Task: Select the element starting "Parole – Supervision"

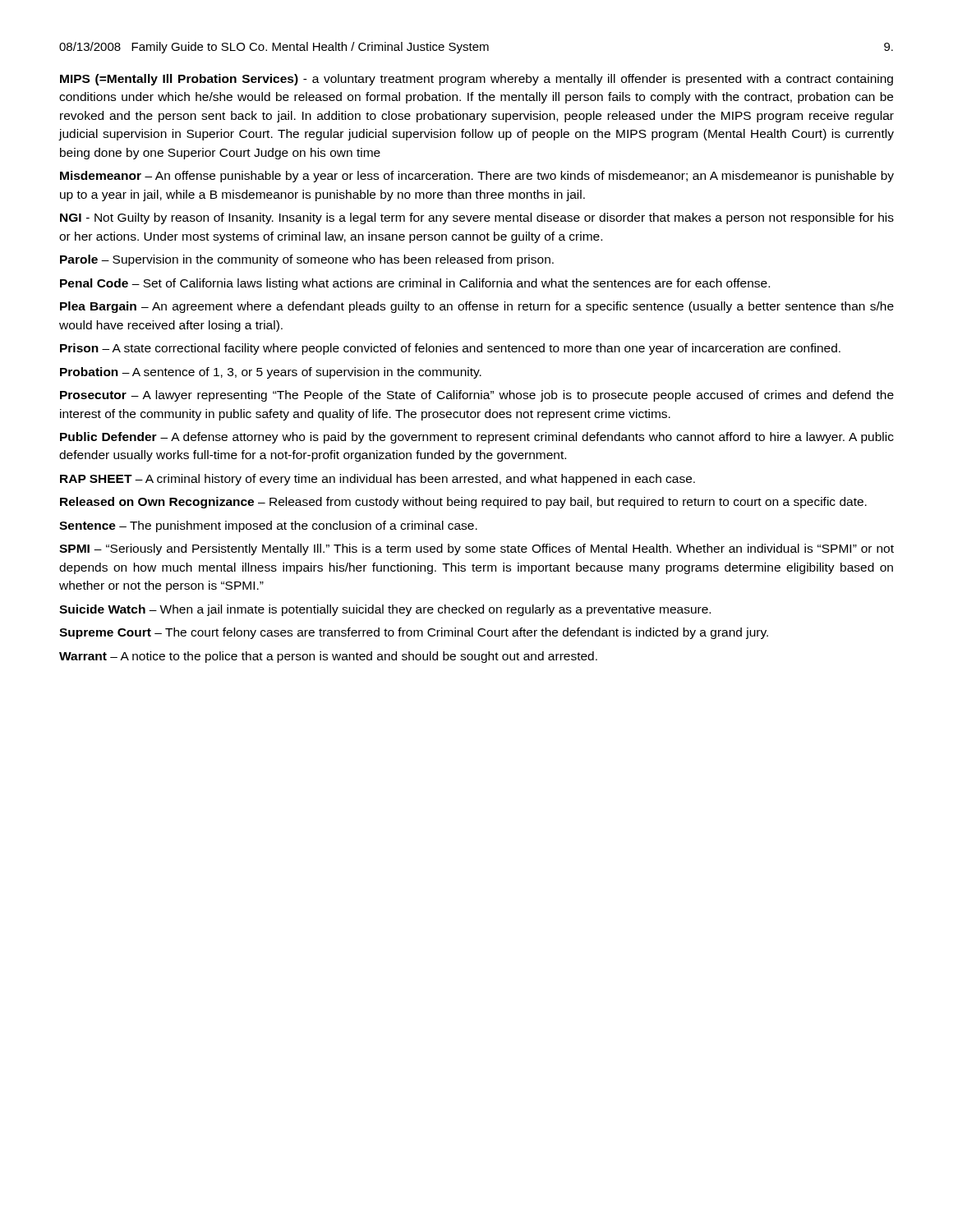Action: click(x=476, y=260)
